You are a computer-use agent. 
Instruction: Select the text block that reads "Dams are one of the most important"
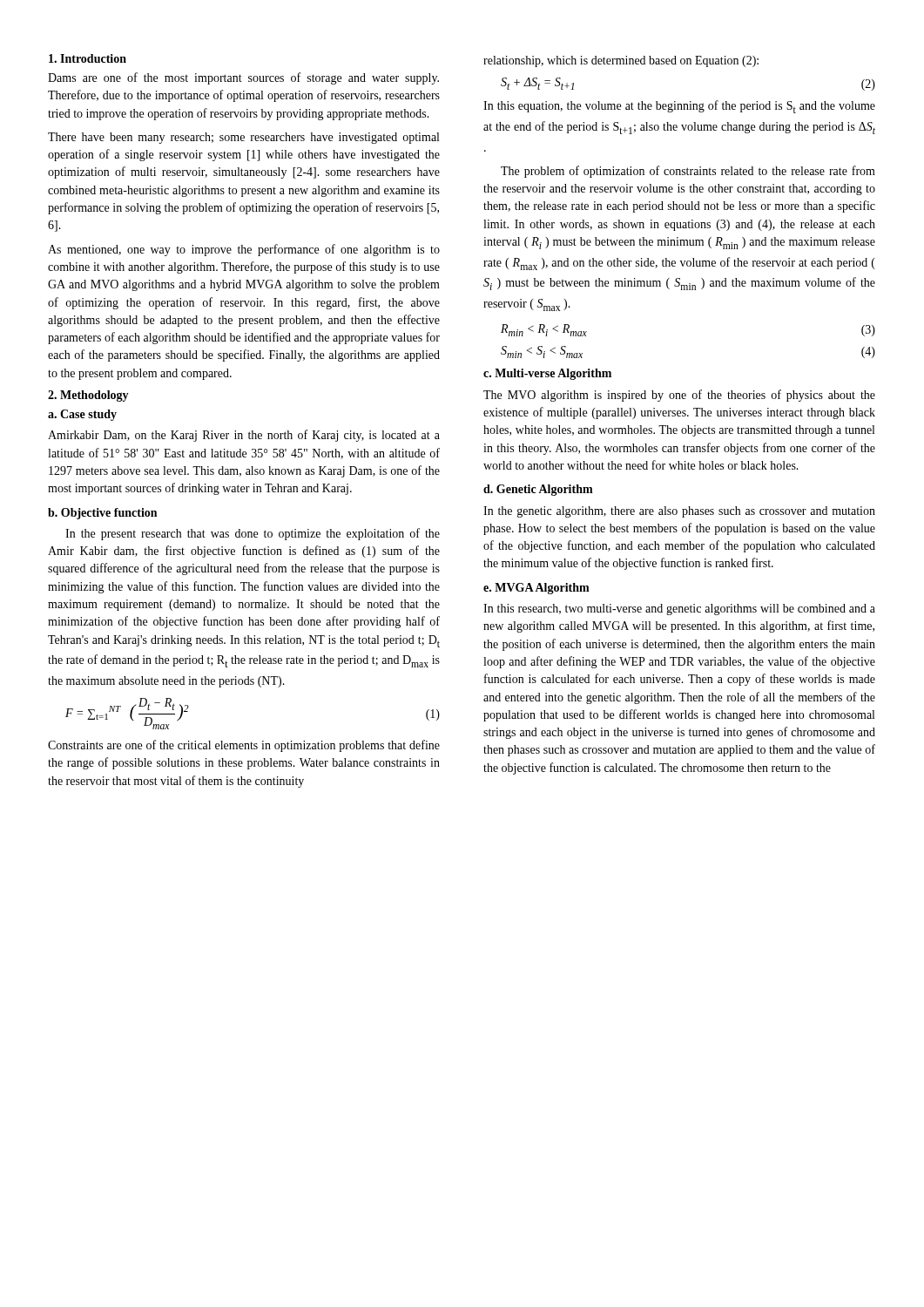(243, 78)
